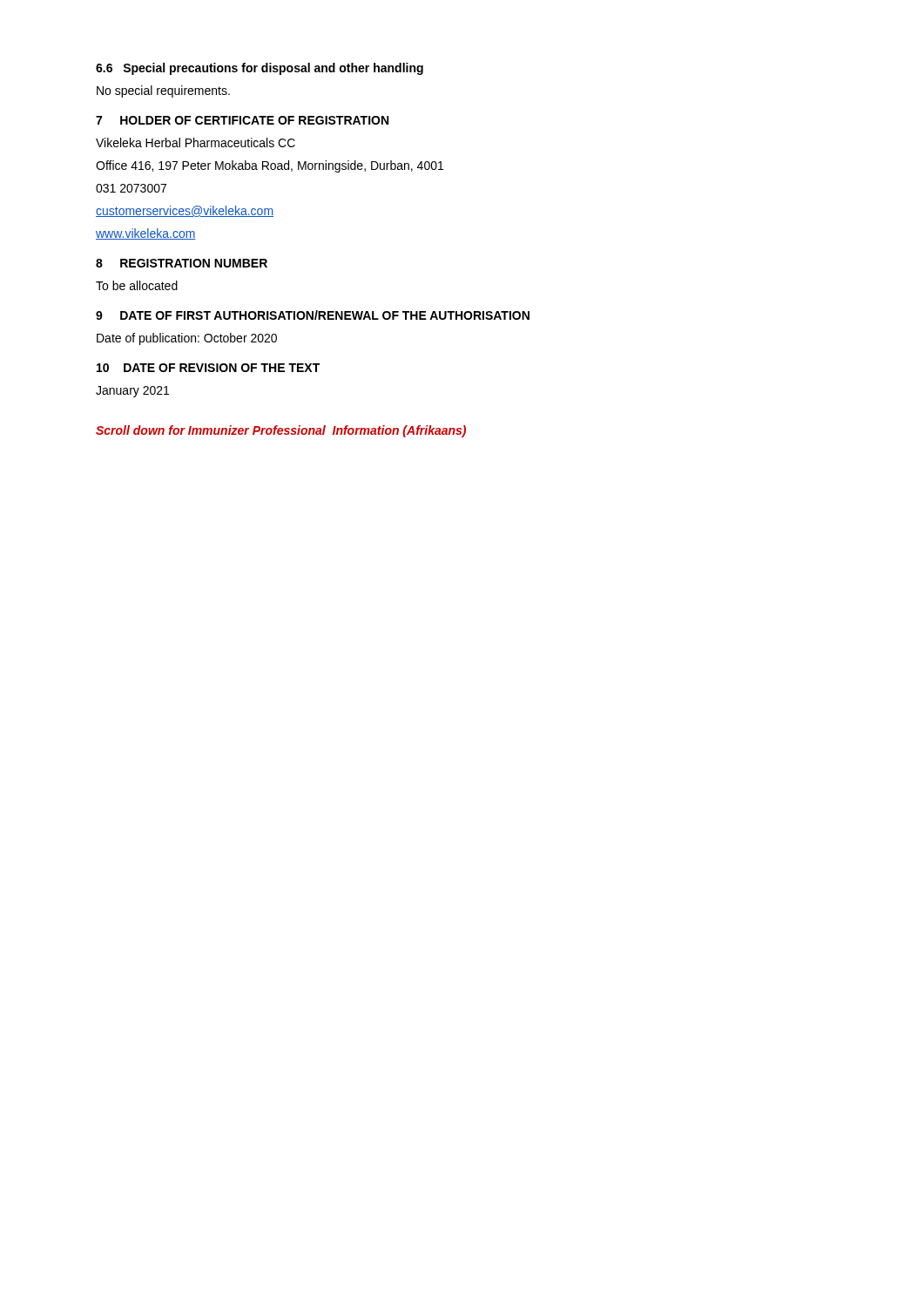Navigate to the element starting "10 DATE OF REVISION"
Screen dimensions: 1307x924
[x=208, y=368]
